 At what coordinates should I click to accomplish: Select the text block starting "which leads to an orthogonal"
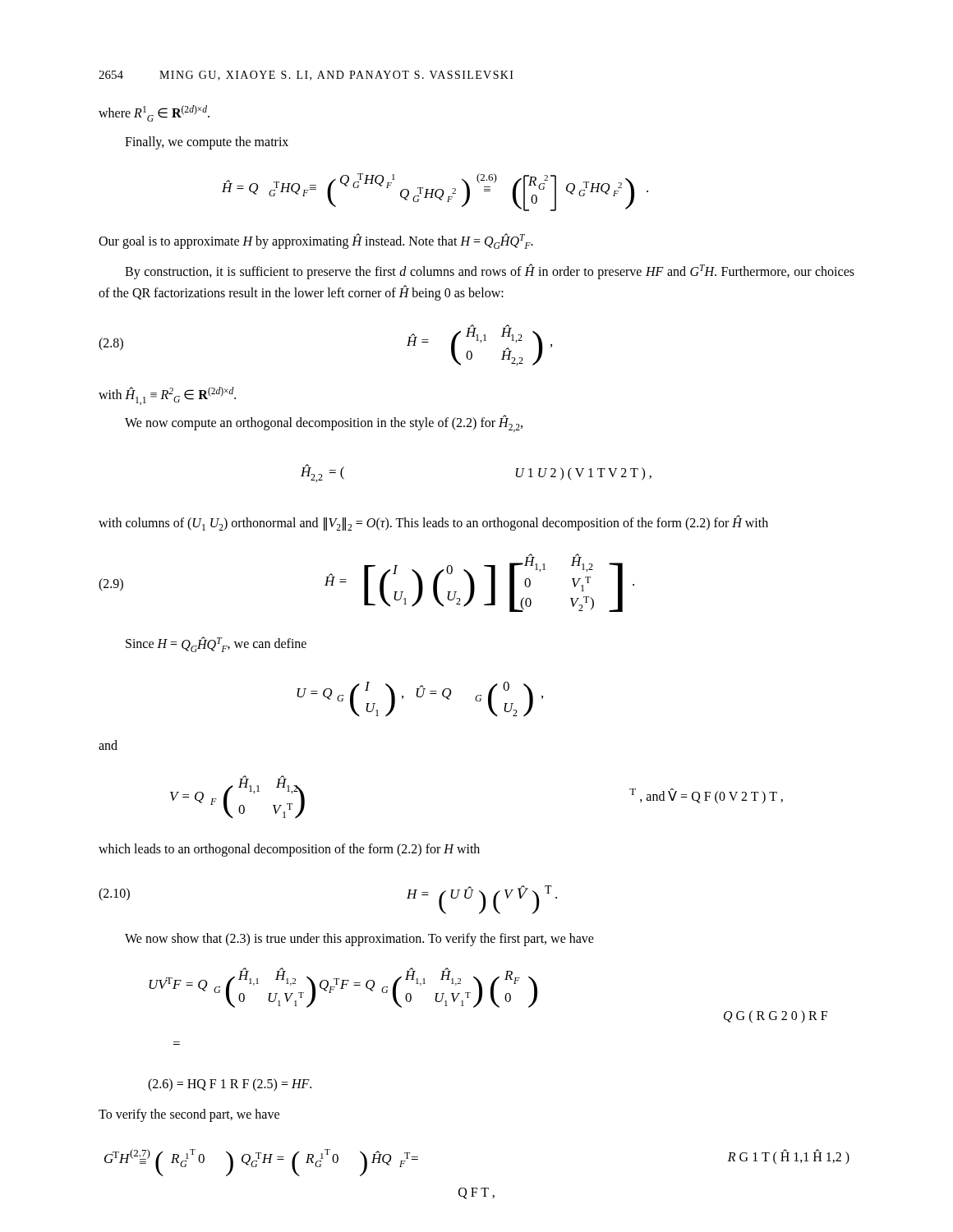(x=289, y=849)
